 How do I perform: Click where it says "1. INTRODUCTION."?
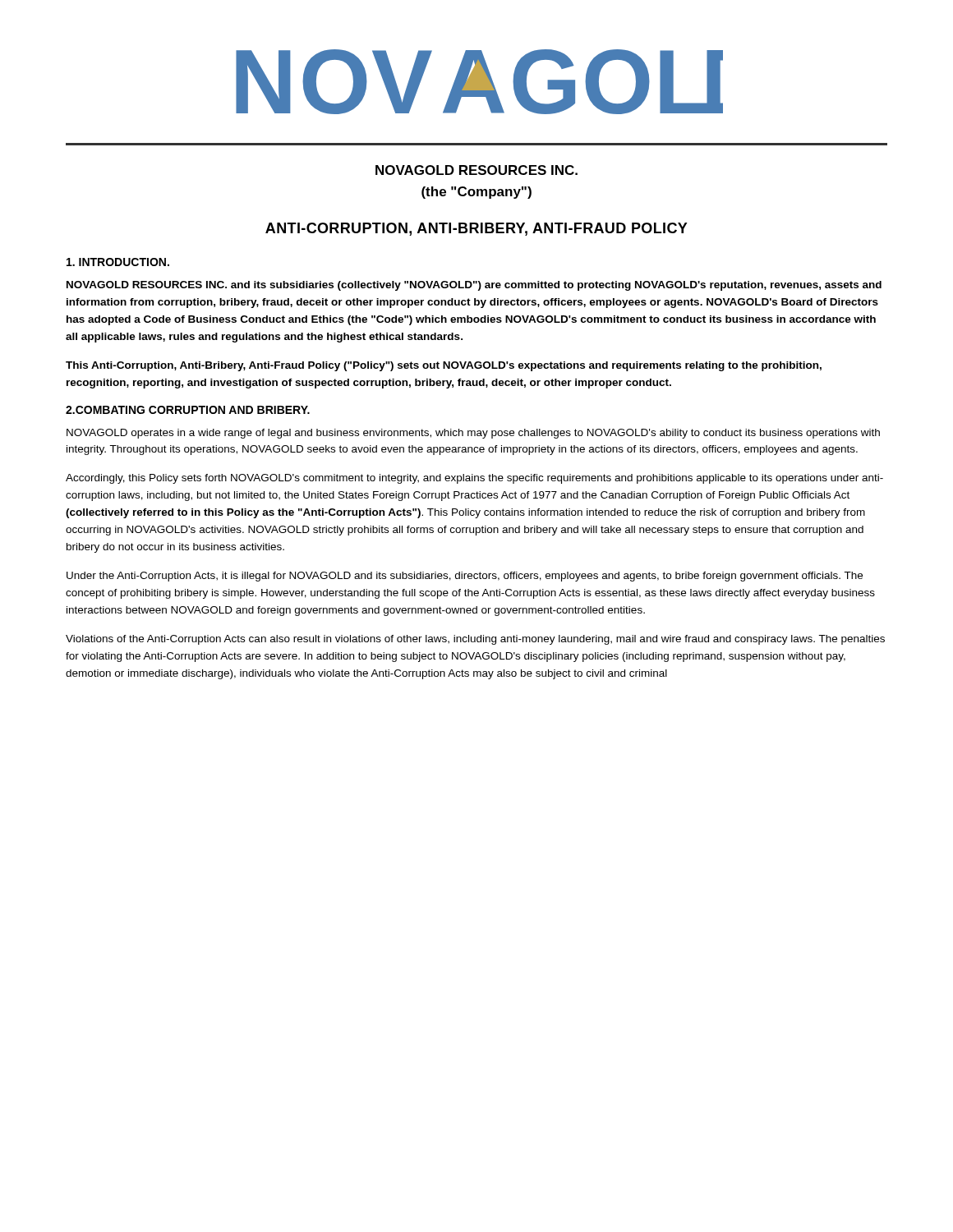[118, 262]
